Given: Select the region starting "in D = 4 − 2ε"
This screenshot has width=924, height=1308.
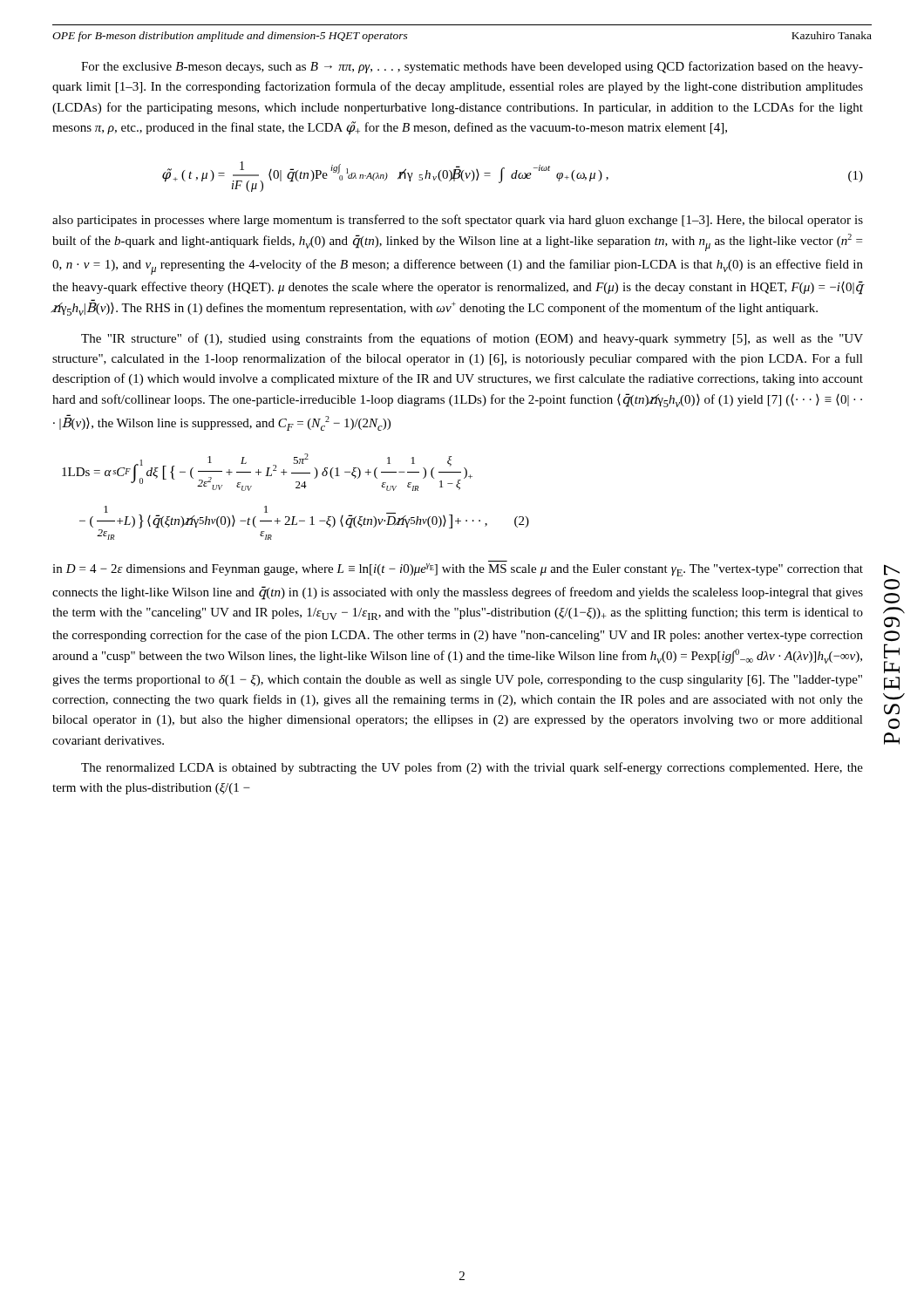Looking at the screenshot, I should 458,654.
